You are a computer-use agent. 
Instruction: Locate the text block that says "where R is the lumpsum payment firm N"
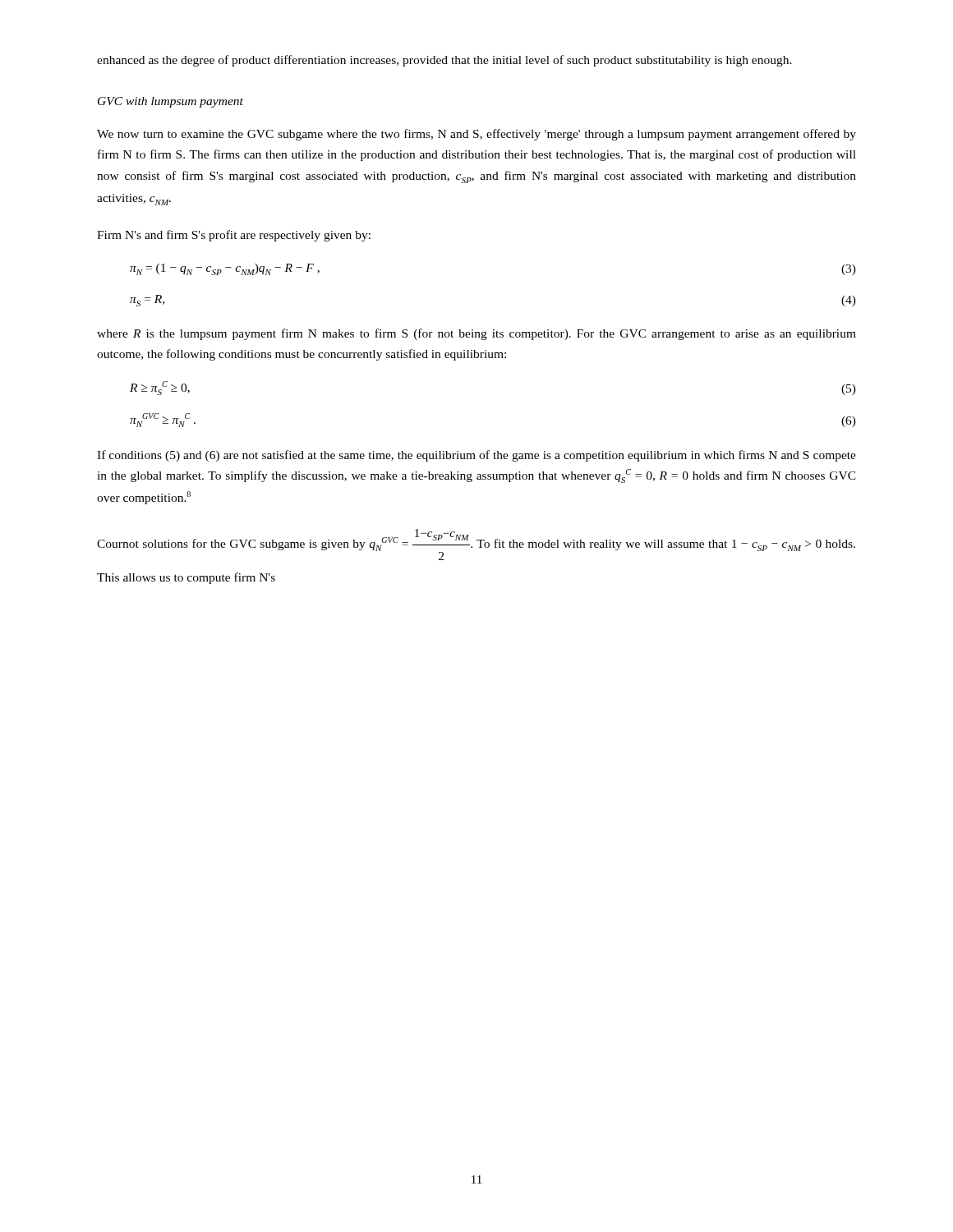coord(476,343)
